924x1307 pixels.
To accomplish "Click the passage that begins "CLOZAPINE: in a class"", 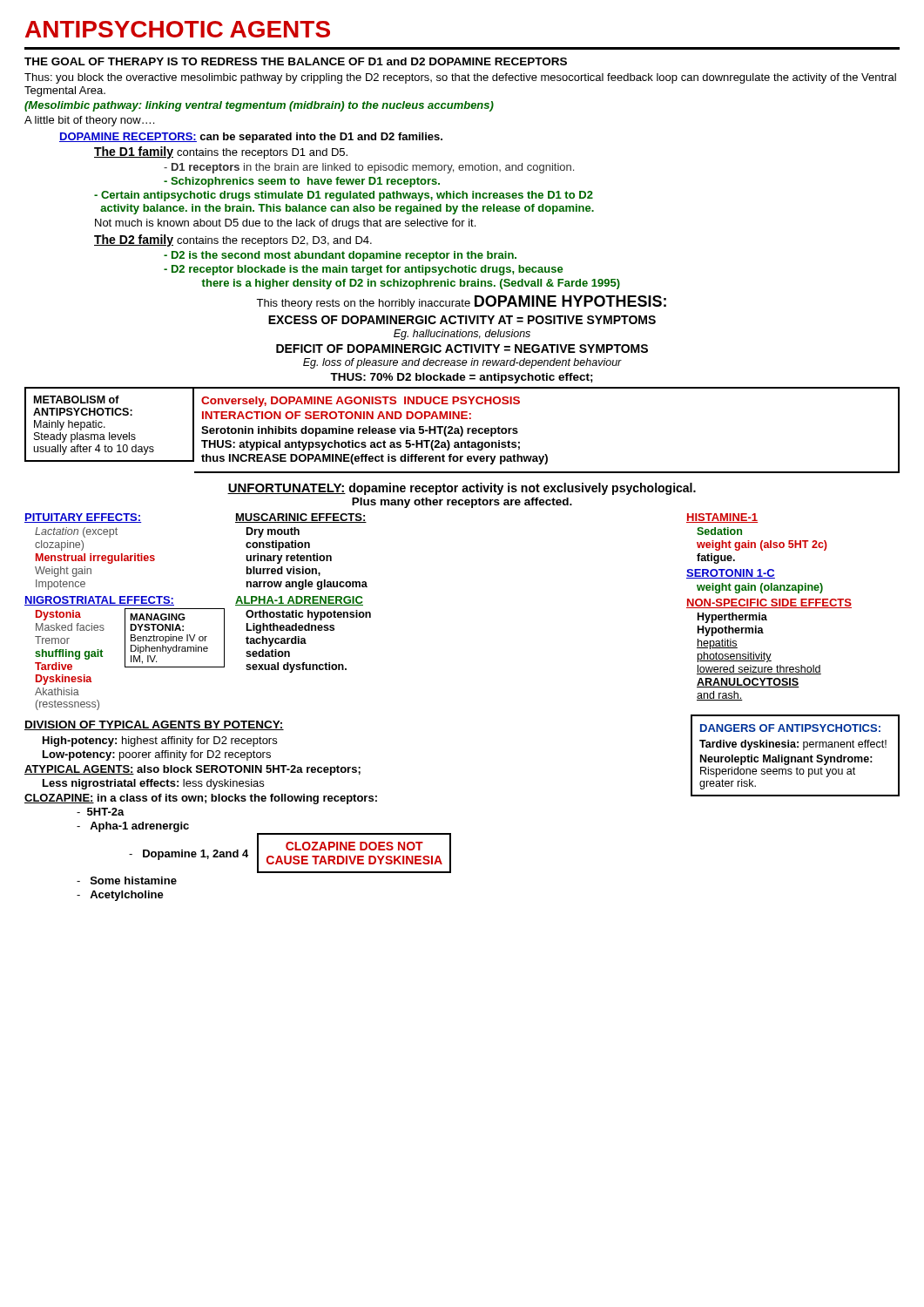I will coord(354,846).
